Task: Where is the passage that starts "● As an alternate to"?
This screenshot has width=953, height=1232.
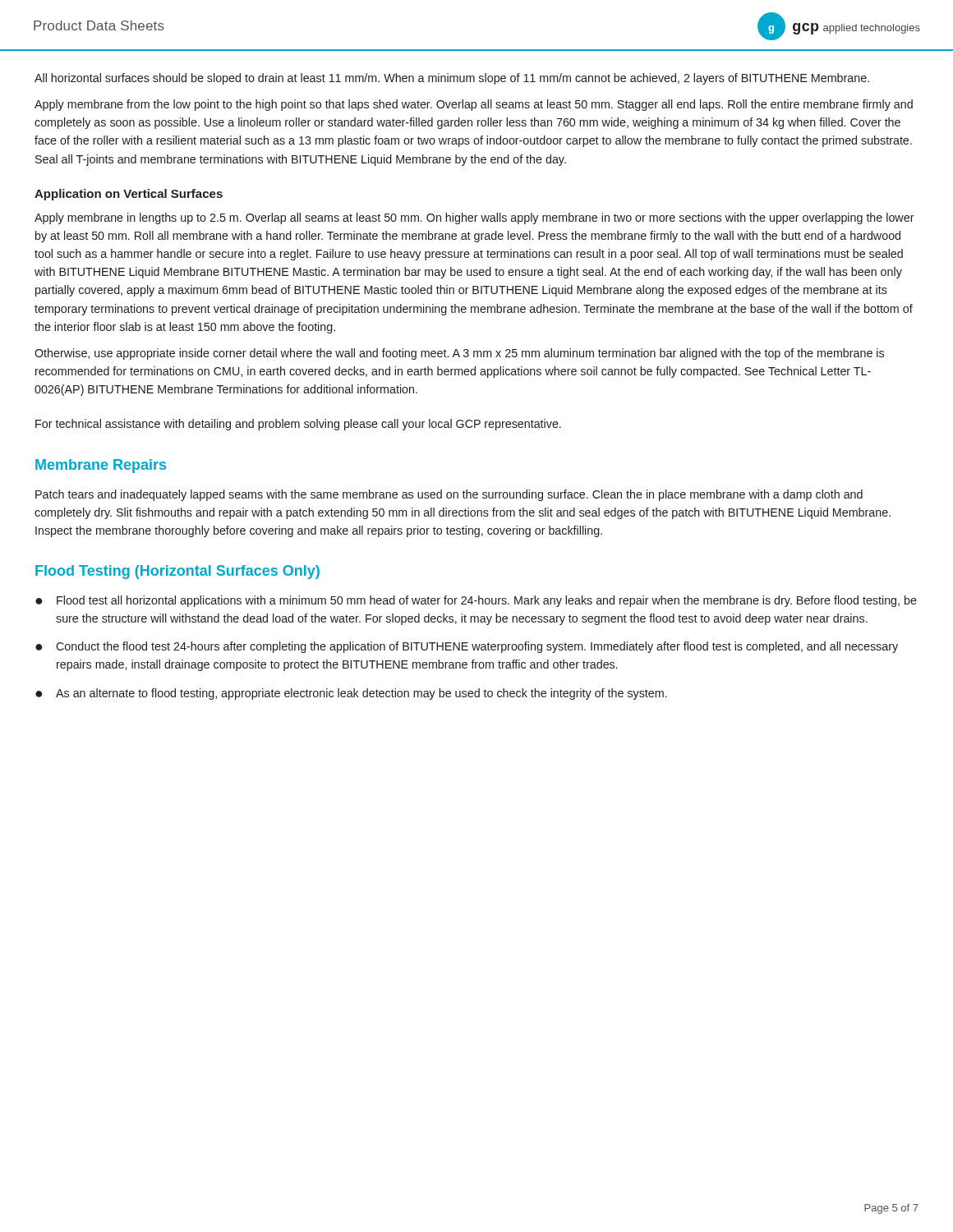Action: 476,693
